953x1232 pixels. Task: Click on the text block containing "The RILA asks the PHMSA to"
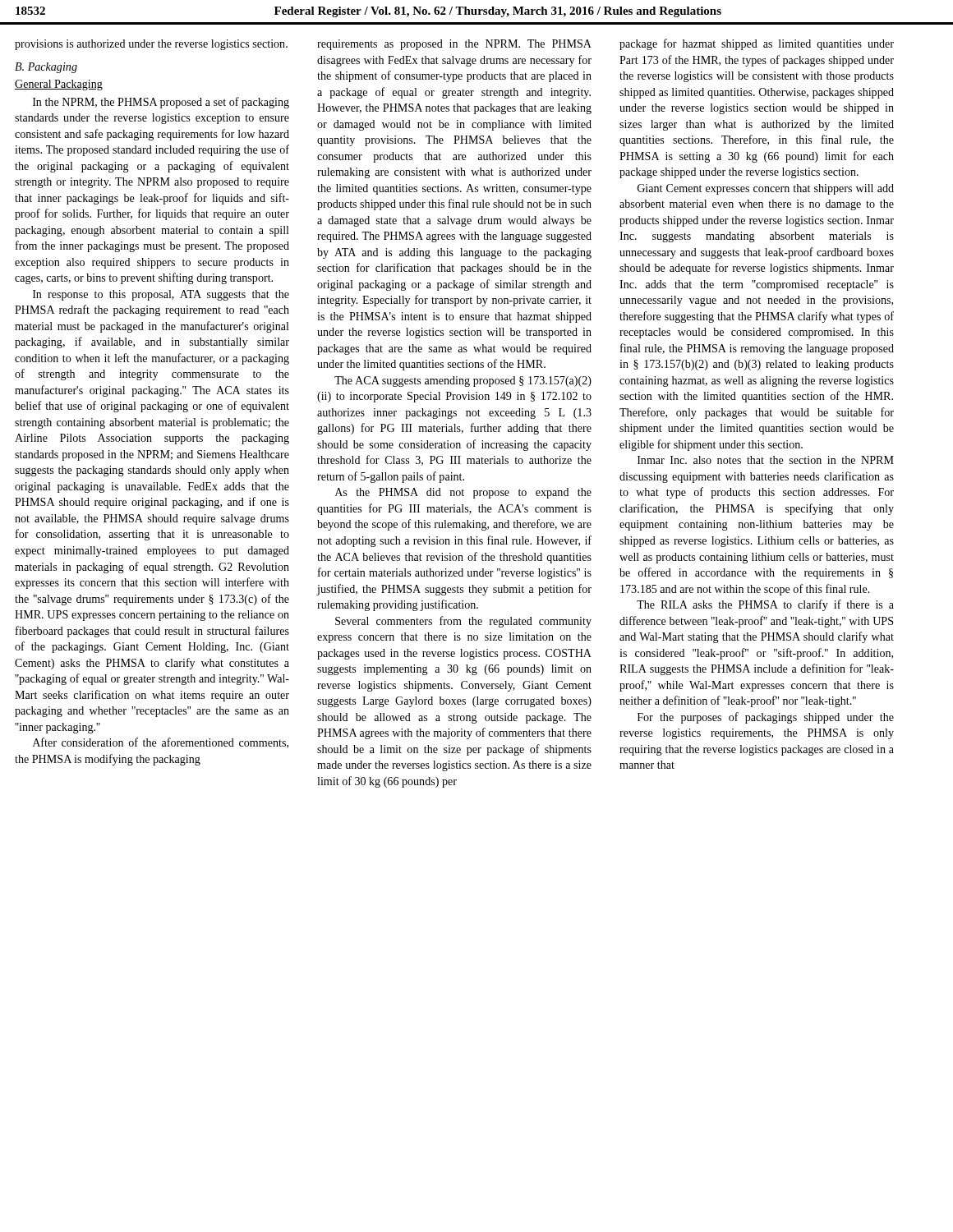(757, 653)
